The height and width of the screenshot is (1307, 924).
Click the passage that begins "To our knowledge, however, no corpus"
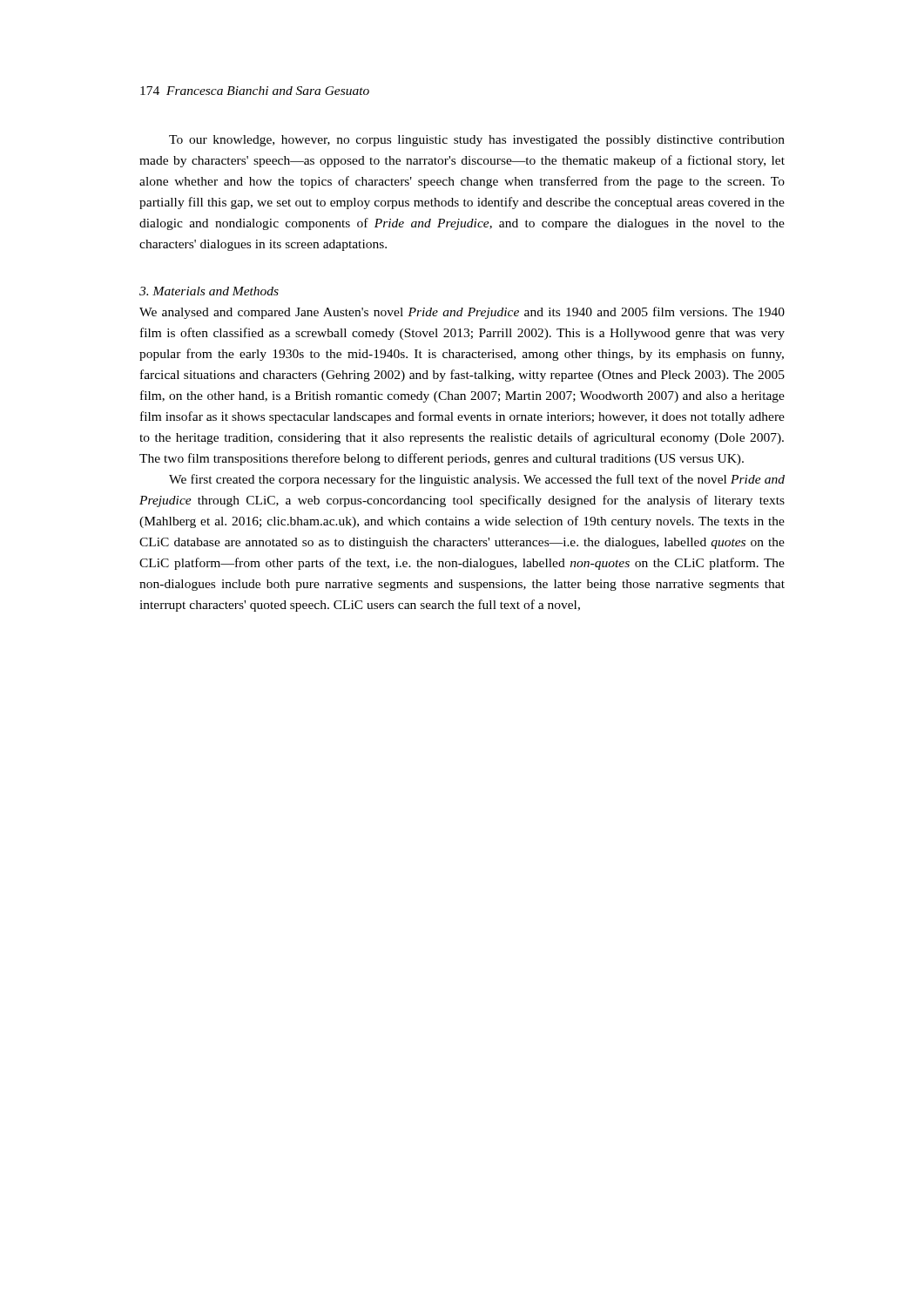pos(462,192)
